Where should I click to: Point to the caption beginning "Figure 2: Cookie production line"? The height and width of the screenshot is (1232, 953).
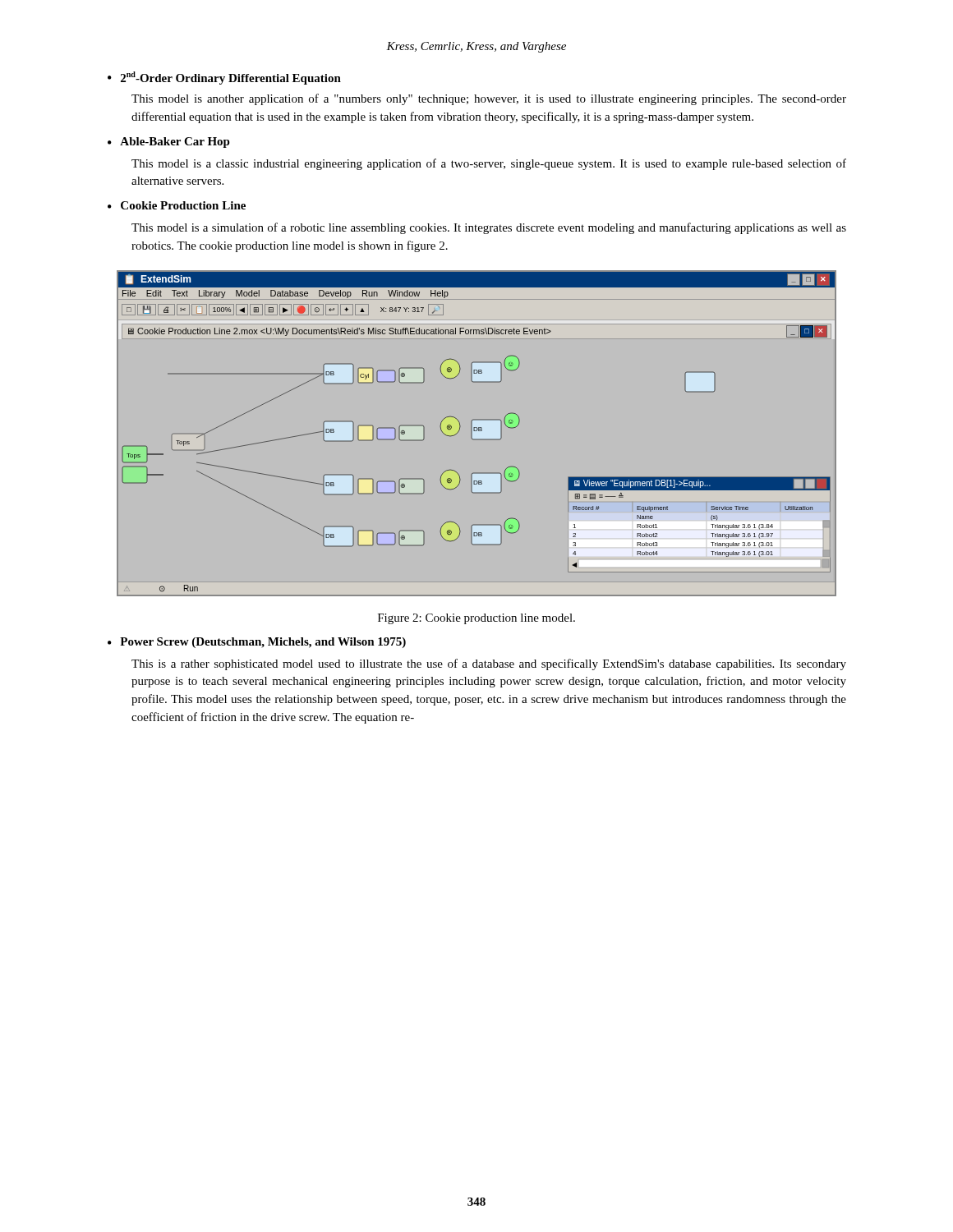(476, 617)
